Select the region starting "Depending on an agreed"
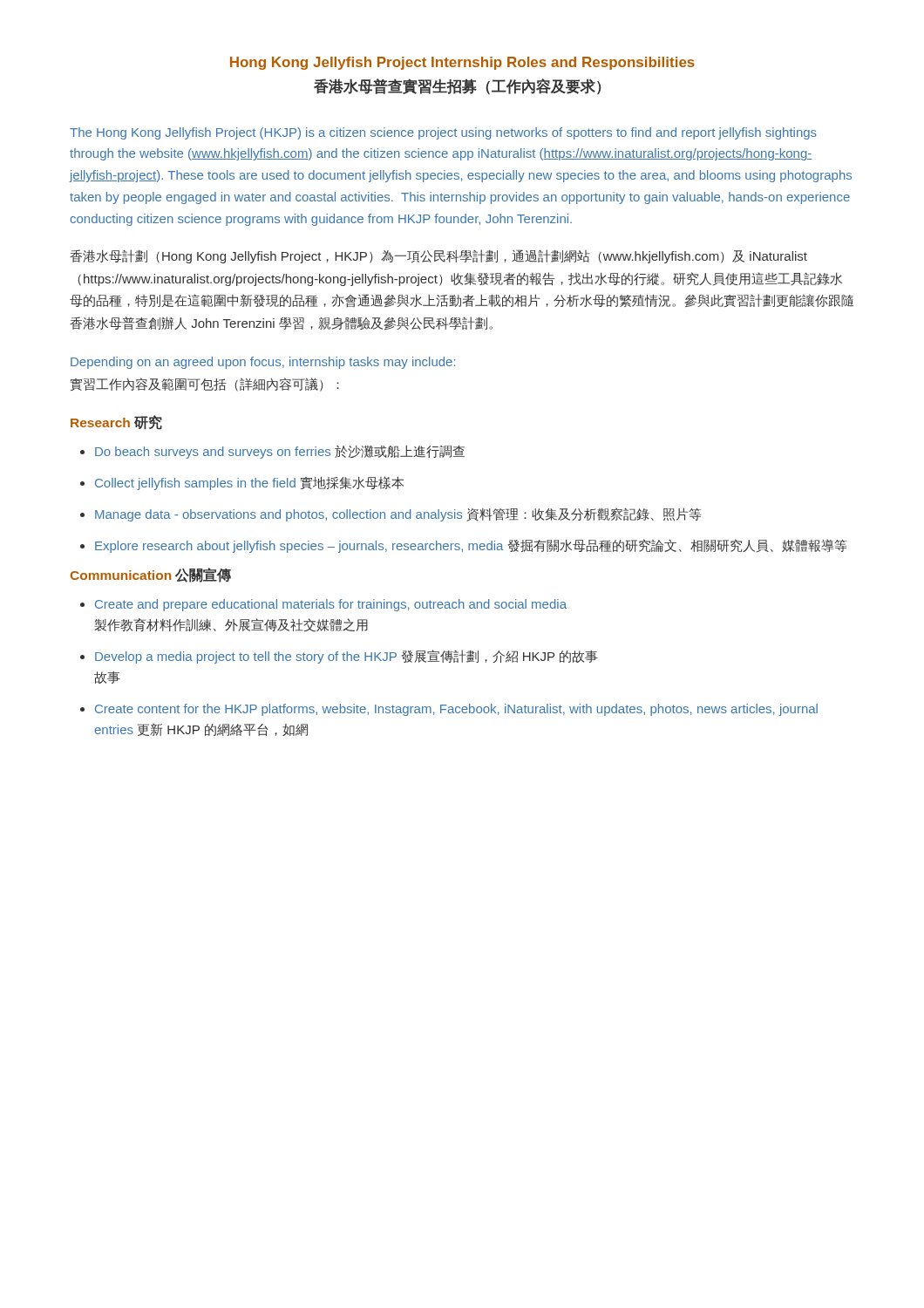Screen dimensions: 1308x924 click(x=462, y=373)
